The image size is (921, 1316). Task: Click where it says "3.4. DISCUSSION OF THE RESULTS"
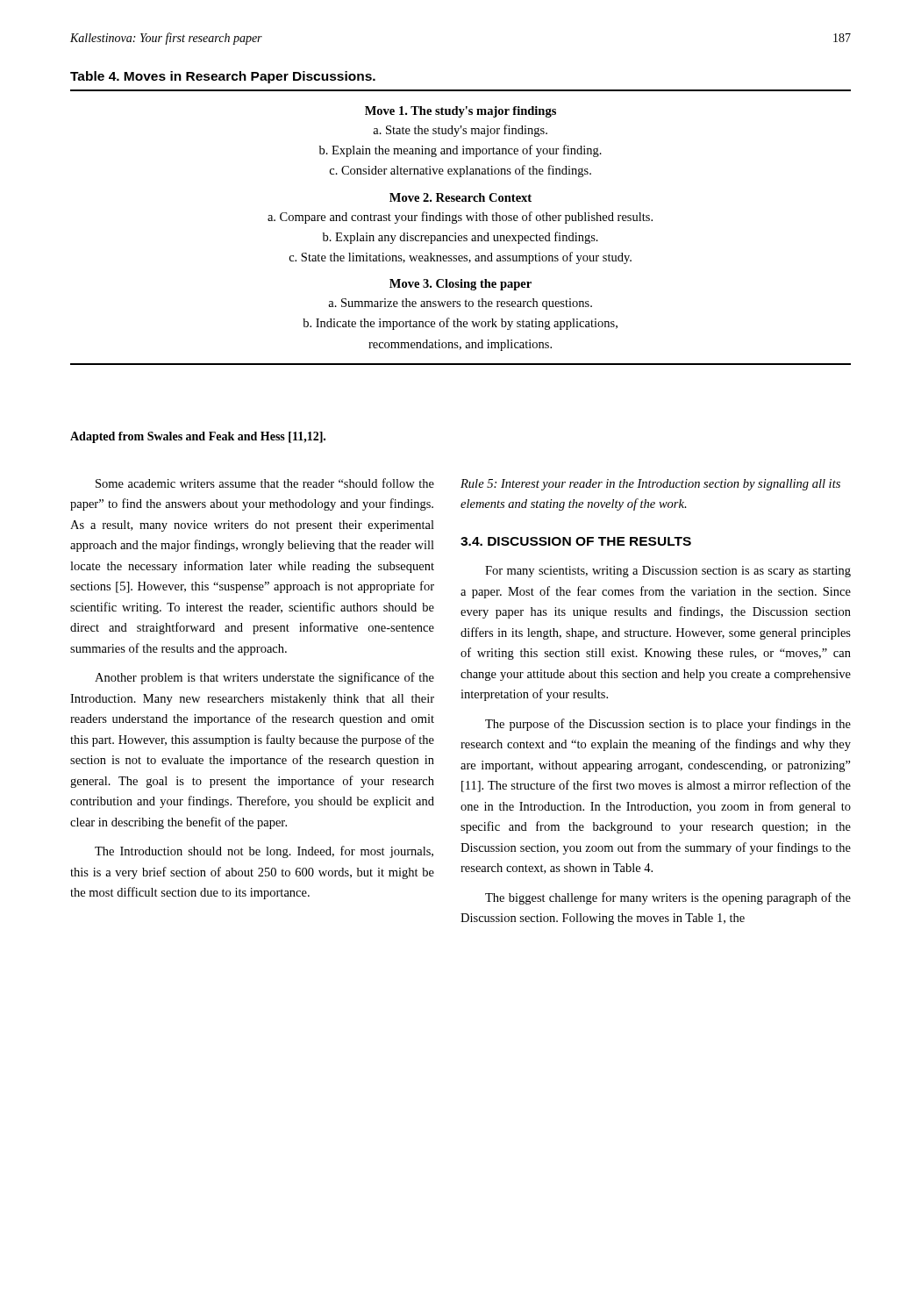[576, 541]
